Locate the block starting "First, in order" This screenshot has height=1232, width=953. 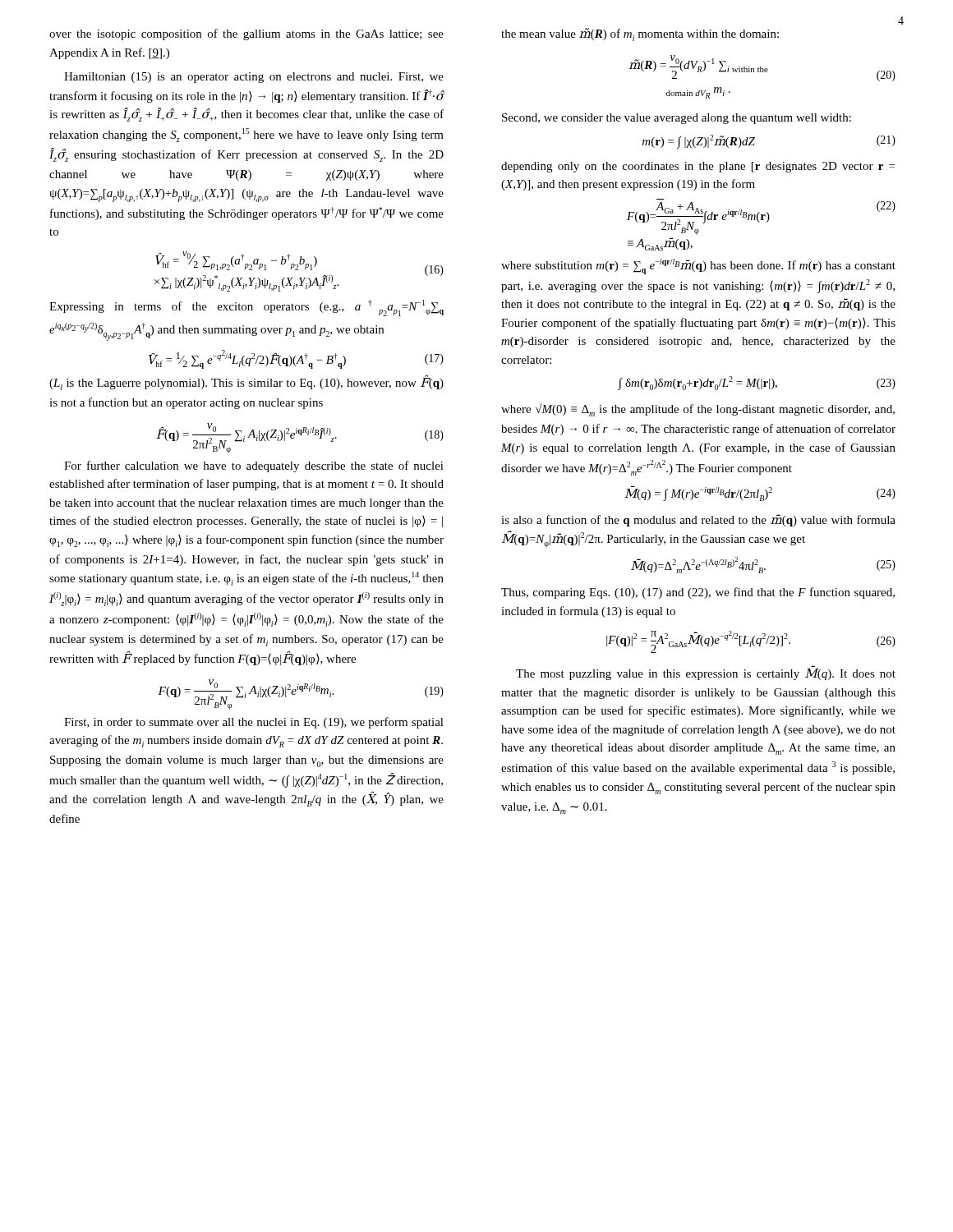[246, 770]
